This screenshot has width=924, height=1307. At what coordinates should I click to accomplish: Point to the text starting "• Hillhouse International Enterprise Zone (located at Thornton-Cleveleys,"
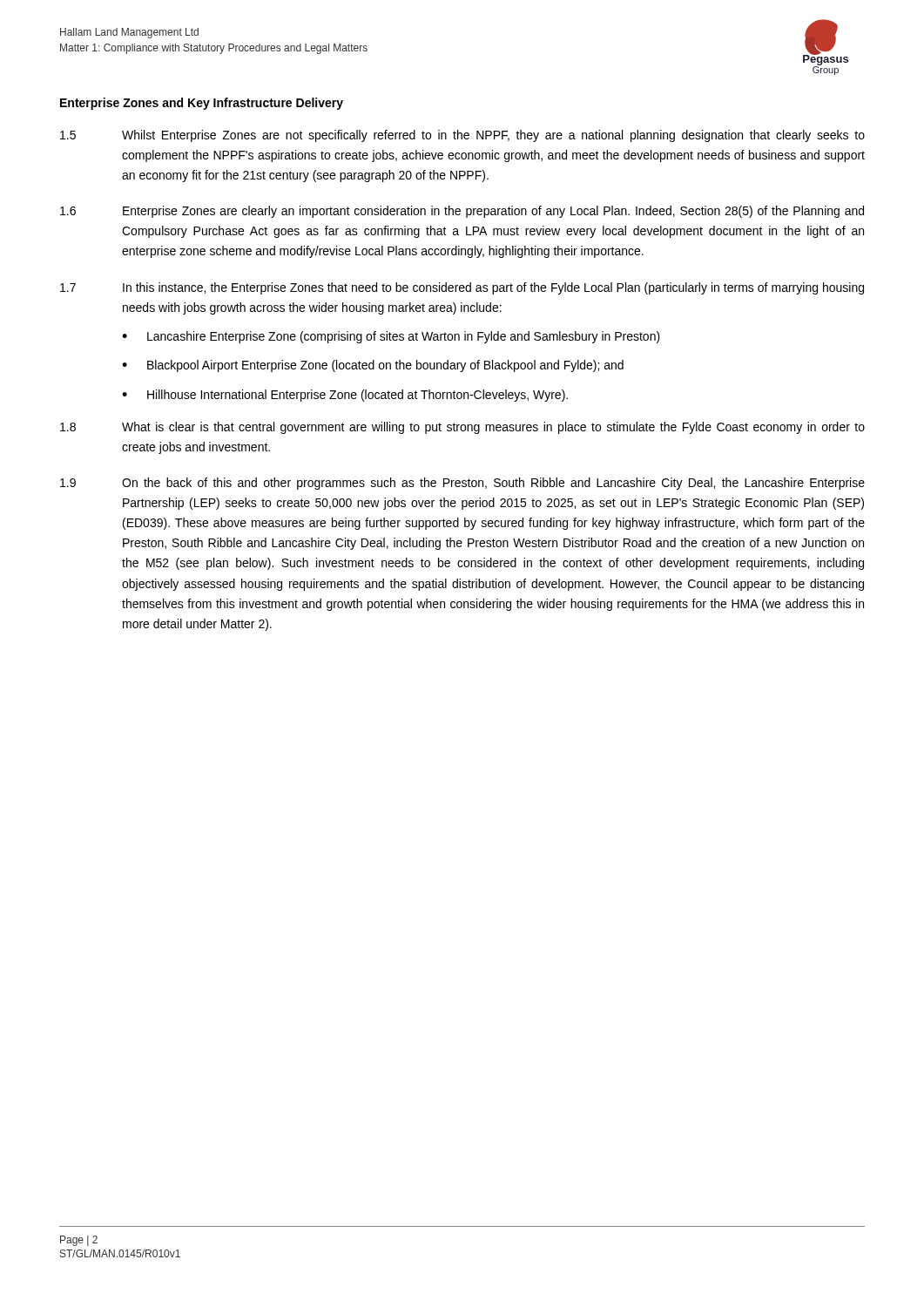[345, 395]
